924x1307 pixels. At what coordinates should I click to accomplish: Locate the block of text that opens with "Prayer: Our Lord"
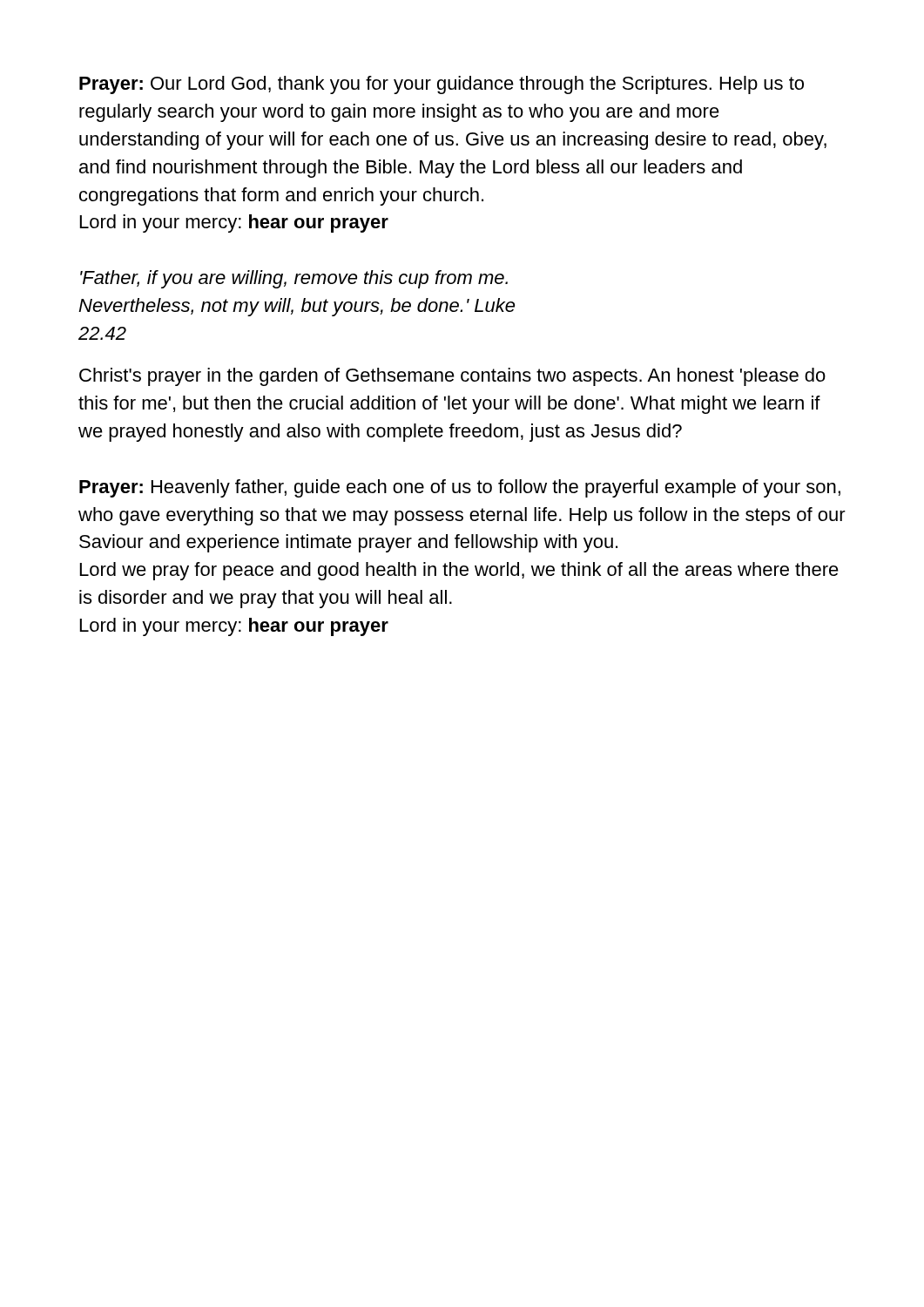coord(453,153)
